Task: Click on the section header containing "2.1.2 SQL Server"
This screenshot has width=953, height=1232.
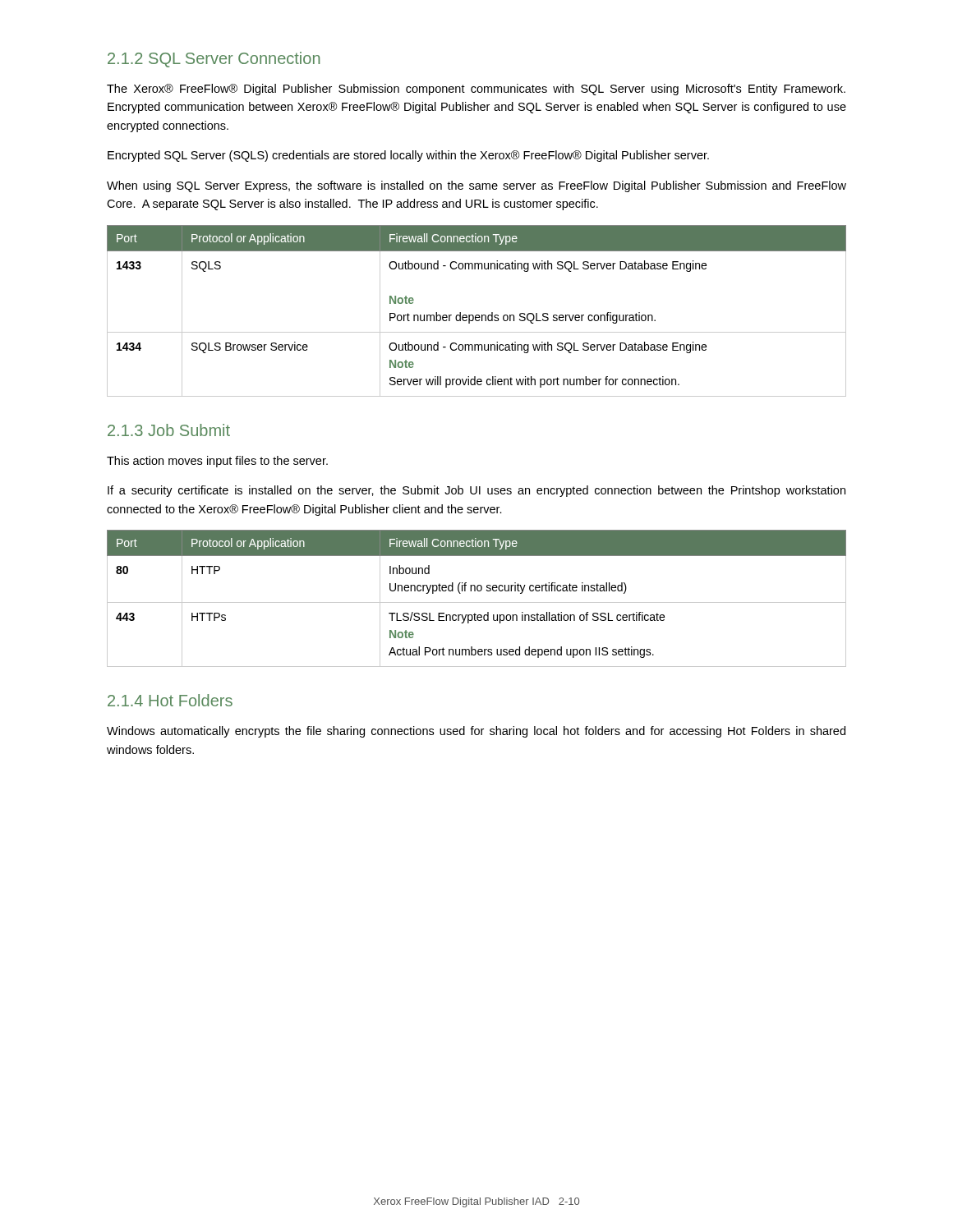Action: coord(214,58)
